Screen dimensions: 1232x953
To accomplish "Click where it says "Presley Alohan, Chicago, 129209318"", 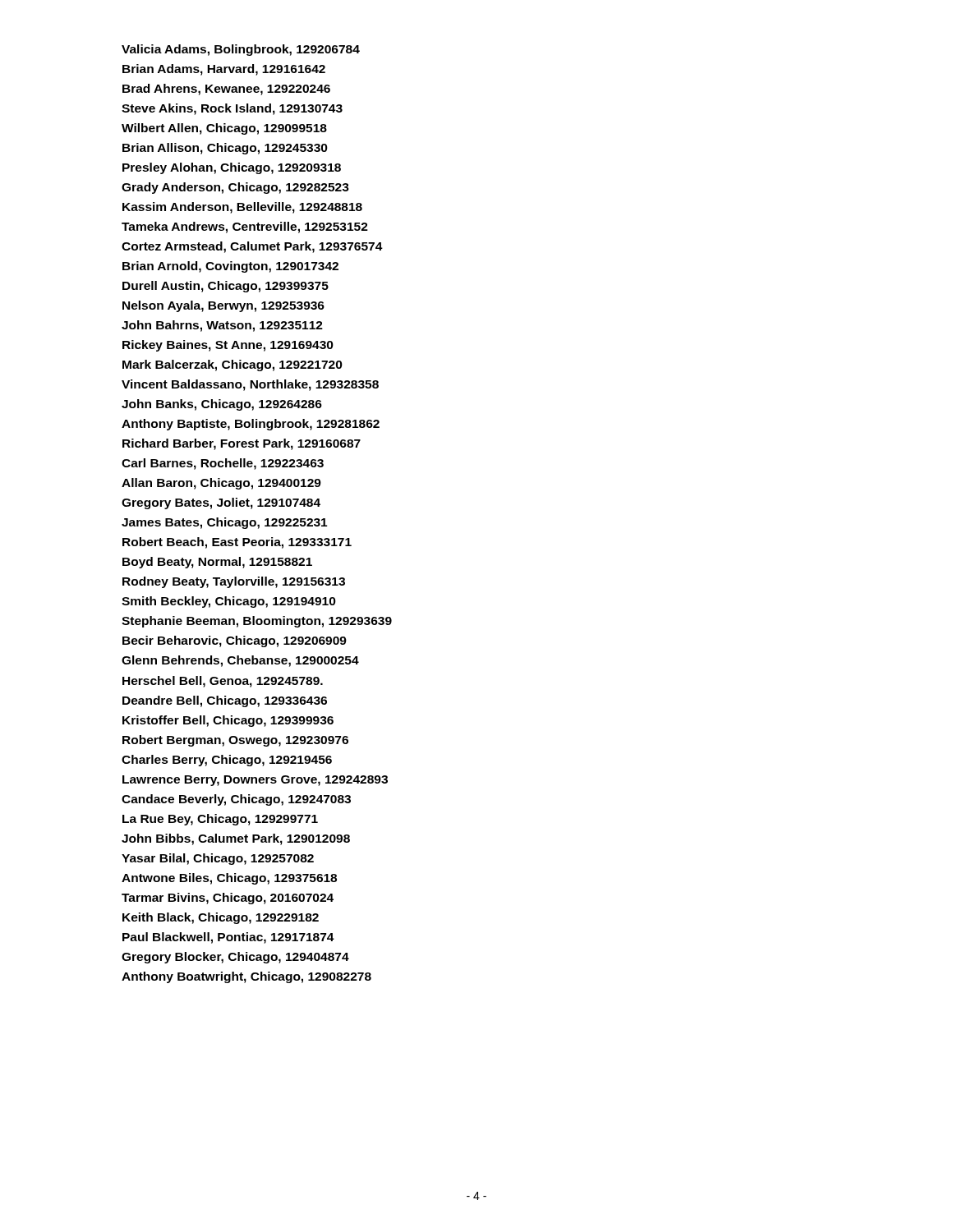I will pos(231,167).
